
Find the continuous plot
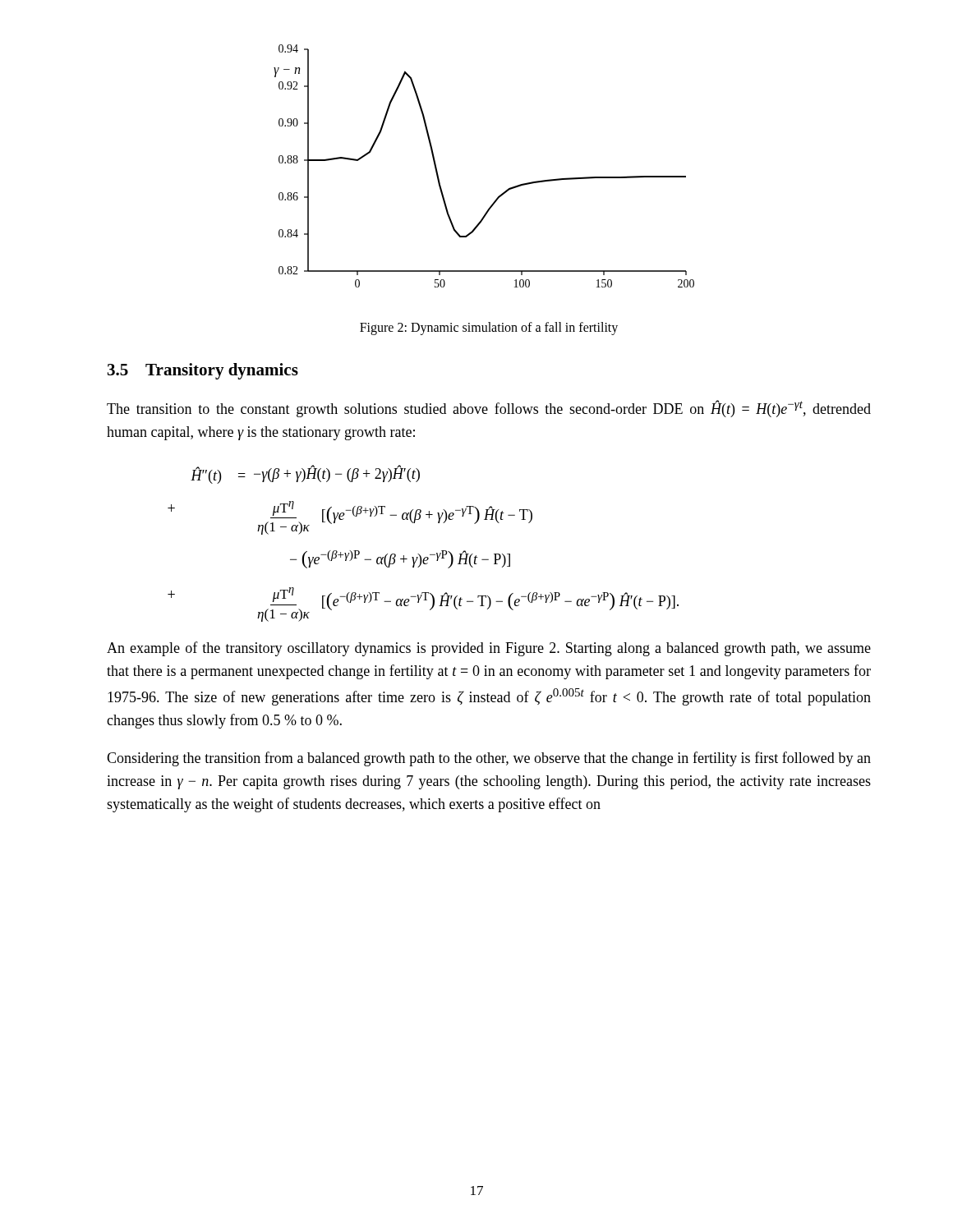pos(489,172)
